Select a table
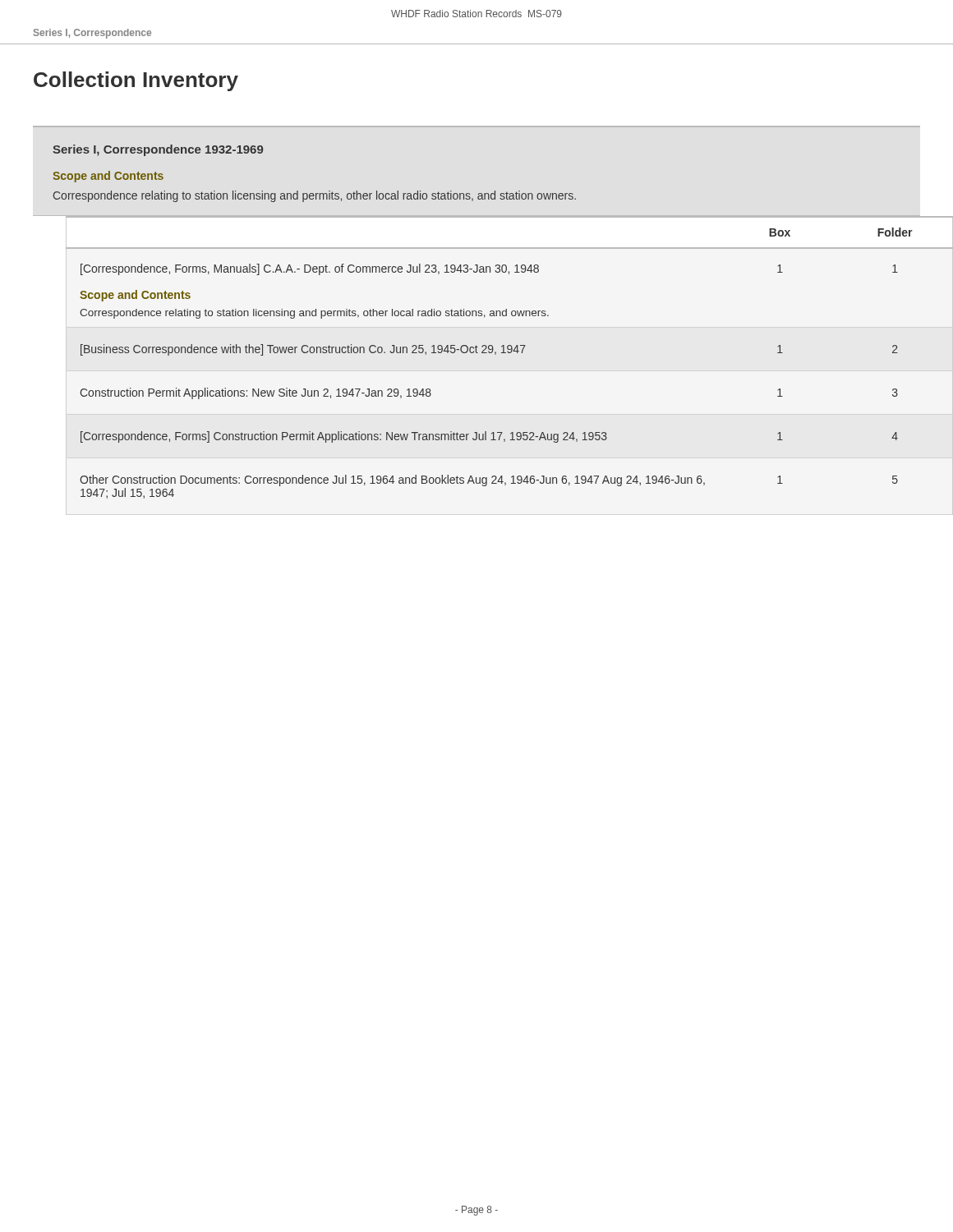953x1232 pixels. (x=476, y=365)
